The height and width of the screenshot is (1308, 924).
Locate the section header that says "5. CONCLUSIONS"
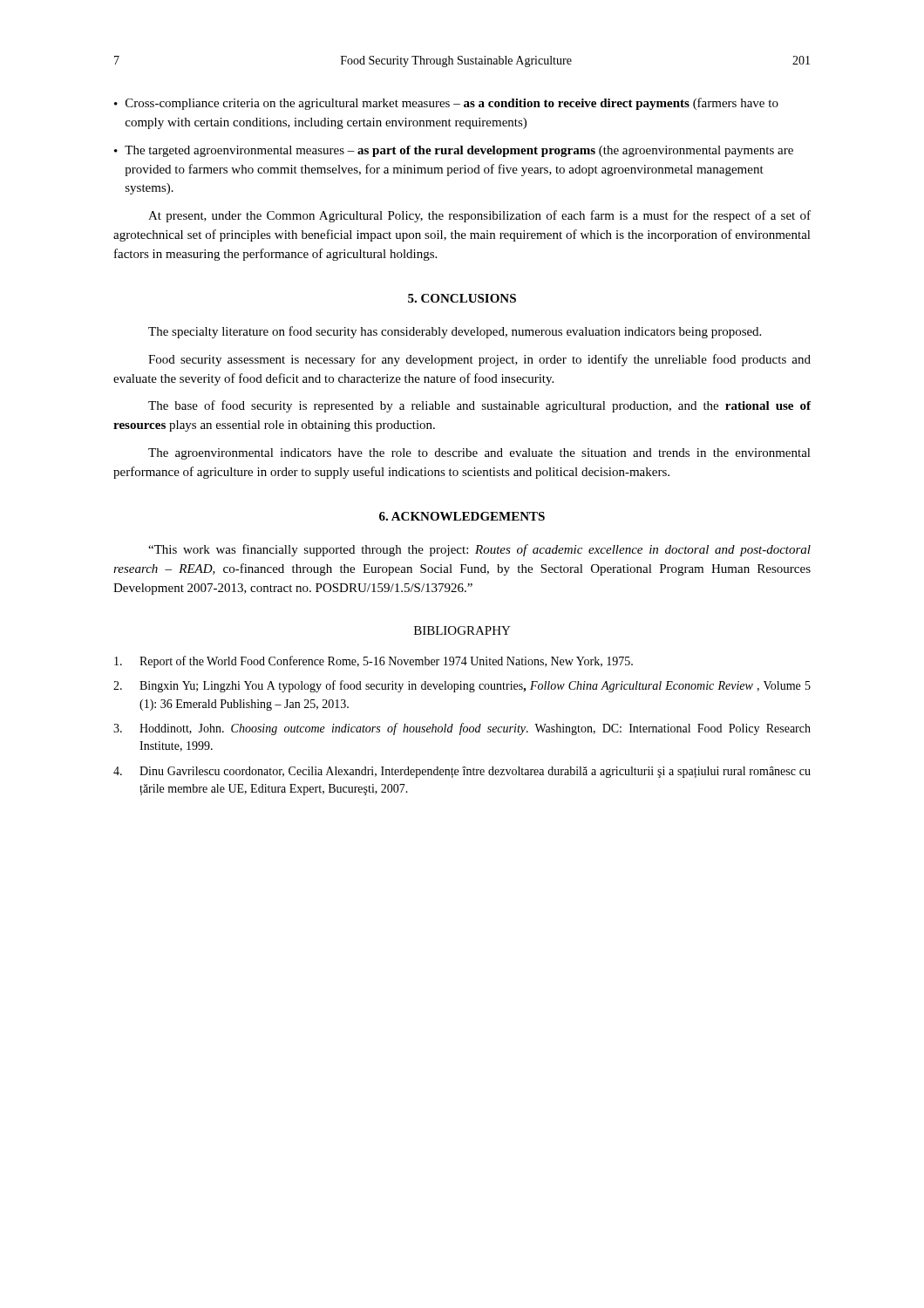(462, 298)
